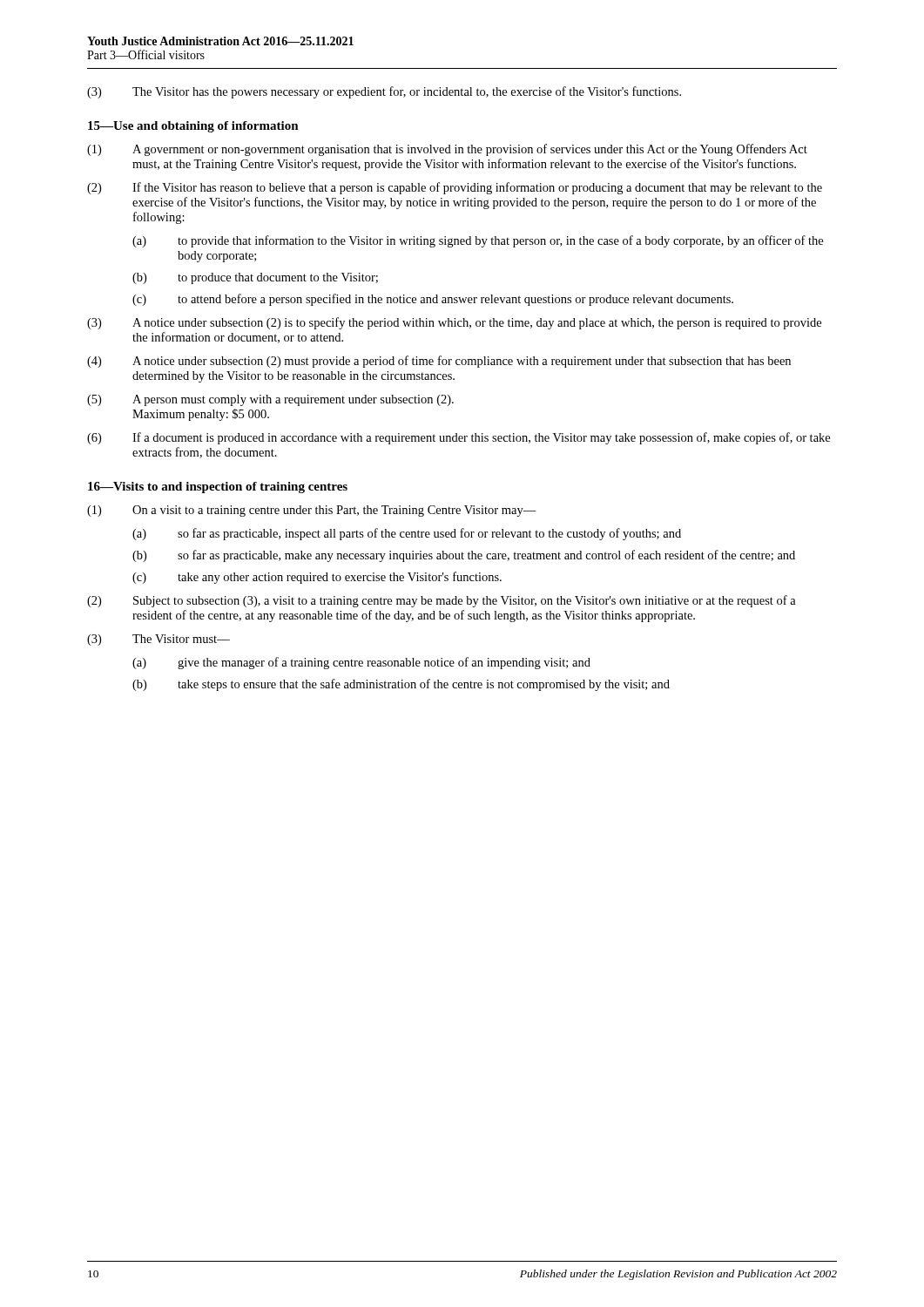Point to the text starting "(4) A notice"
The height and width of the screenshot is (1307, 924).
(462, 369)
